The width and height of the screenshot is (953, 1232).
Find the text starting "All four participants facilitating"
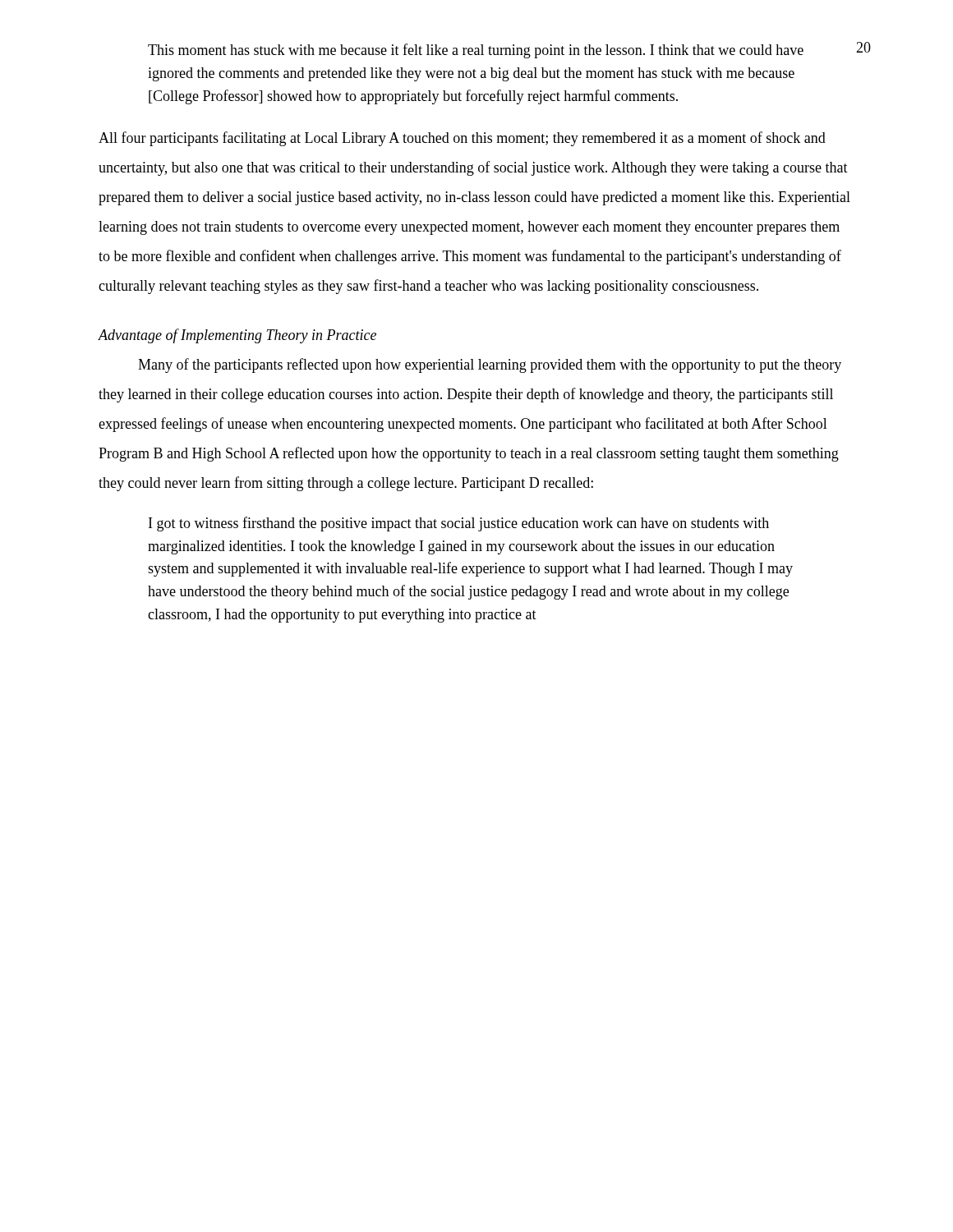[474, 212]
